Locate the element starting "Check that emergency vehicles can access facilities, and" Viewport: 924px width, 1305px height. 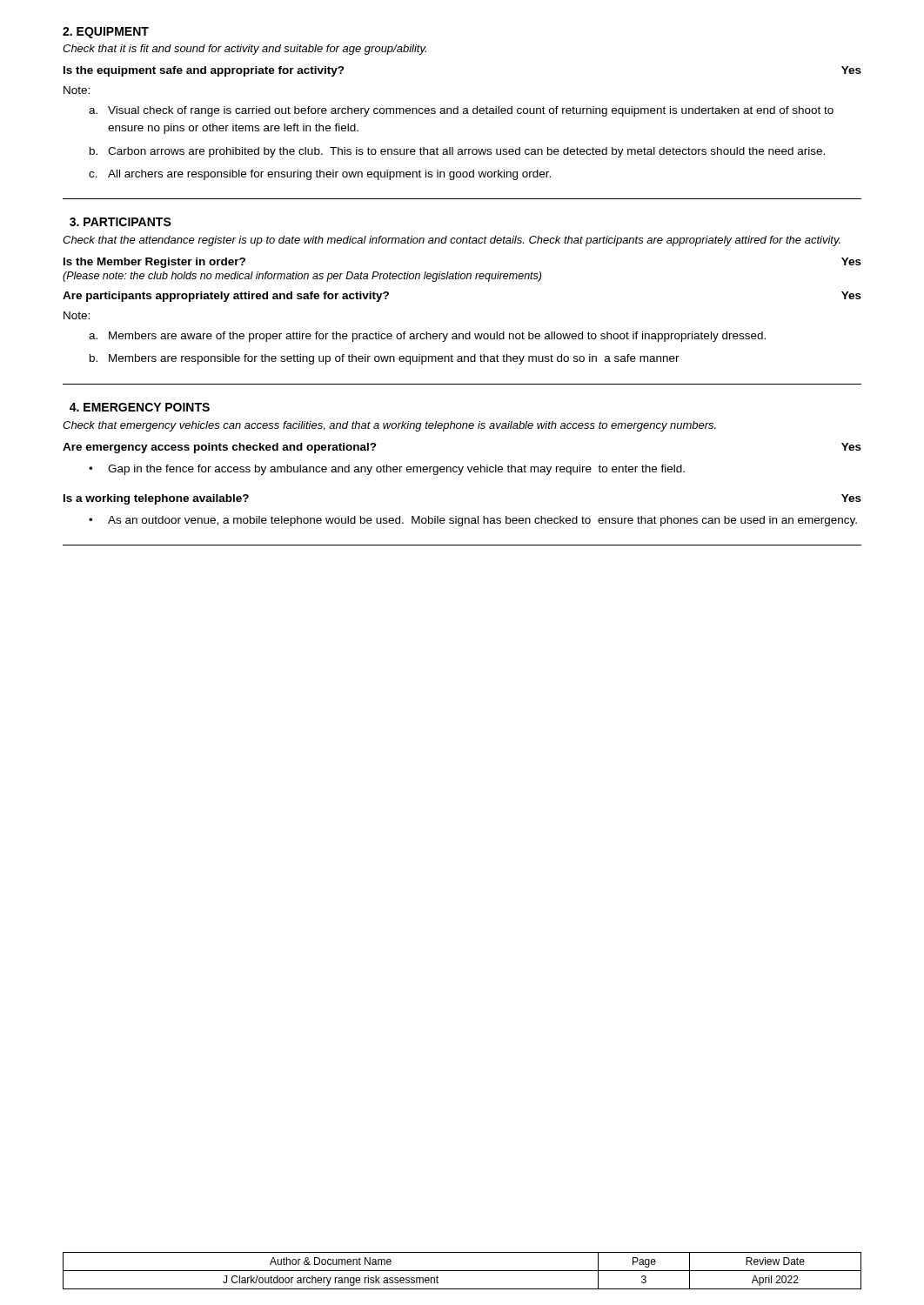(x=390, y=425)
